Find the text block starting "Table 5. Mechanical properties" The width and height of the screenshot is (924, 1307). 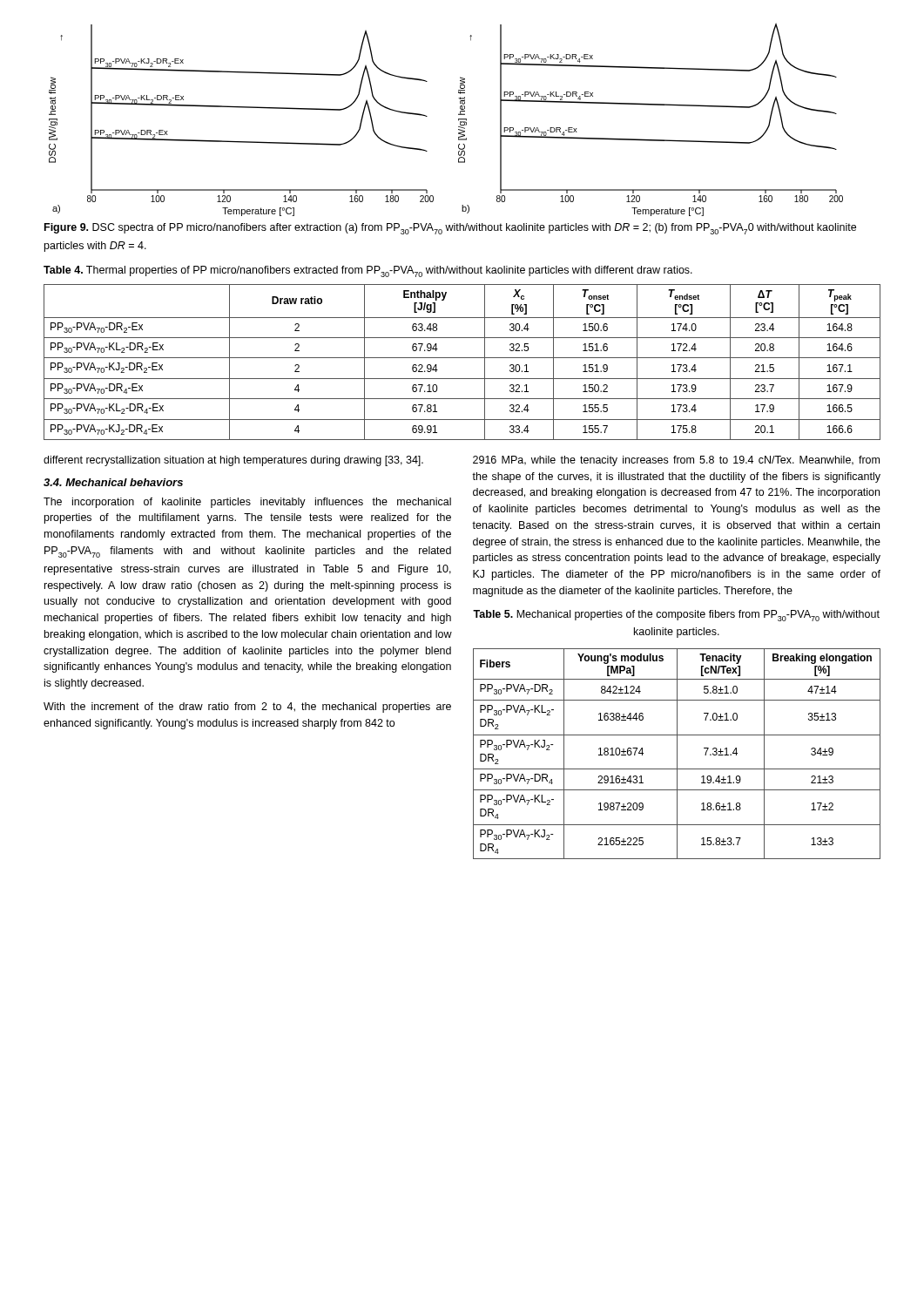click(676, 623)
